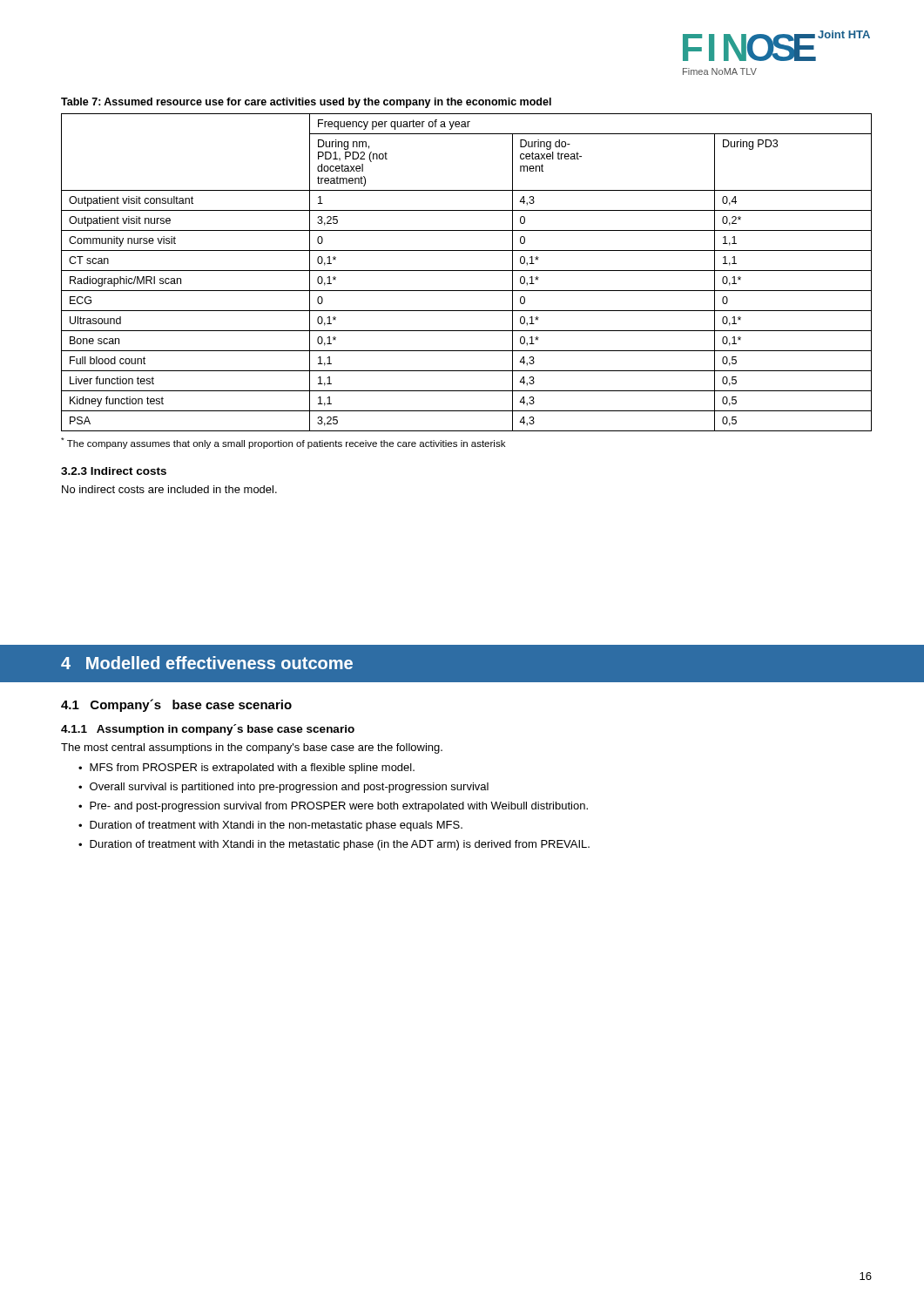The width and height of the screenshot is (924, 1307).
Task: Locate the list item with the text "• Pre- and"
Action: click(334, 806)
